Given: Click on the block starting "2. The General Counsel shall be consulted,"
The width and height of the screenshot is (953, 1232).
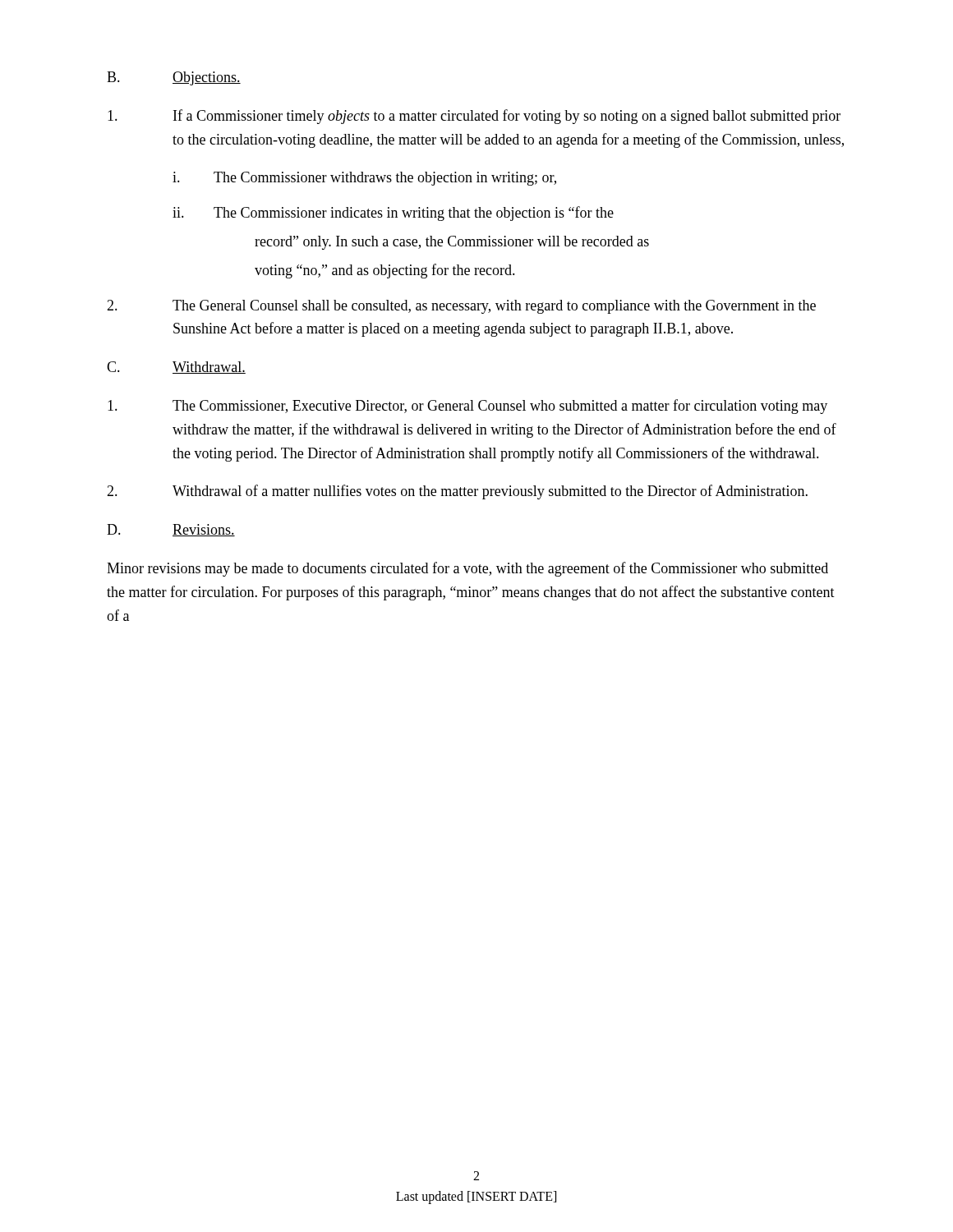Looking at the screenshot, I should click(x=476, y=317).
